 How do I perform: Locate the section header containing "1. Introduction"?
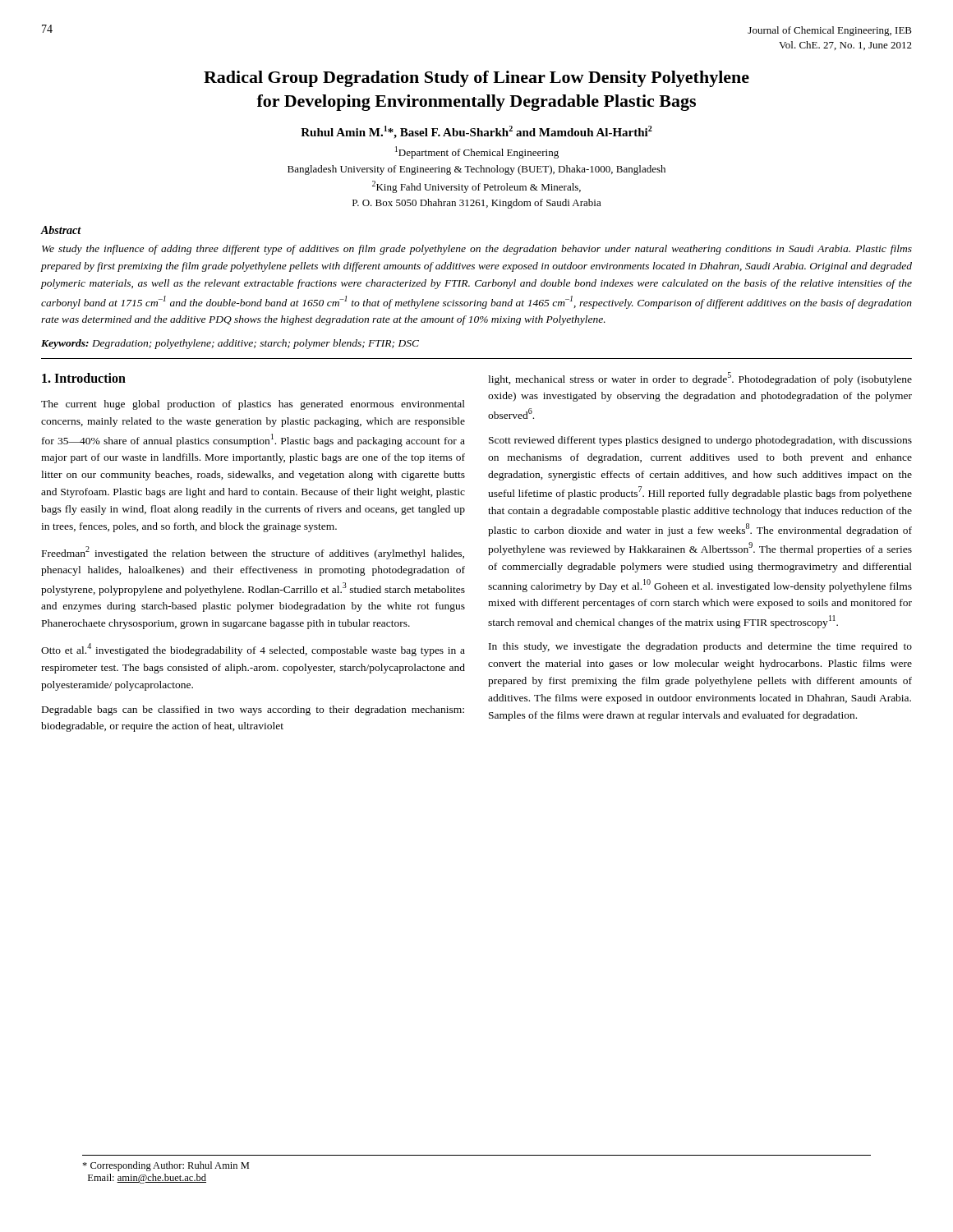(83, 378)
